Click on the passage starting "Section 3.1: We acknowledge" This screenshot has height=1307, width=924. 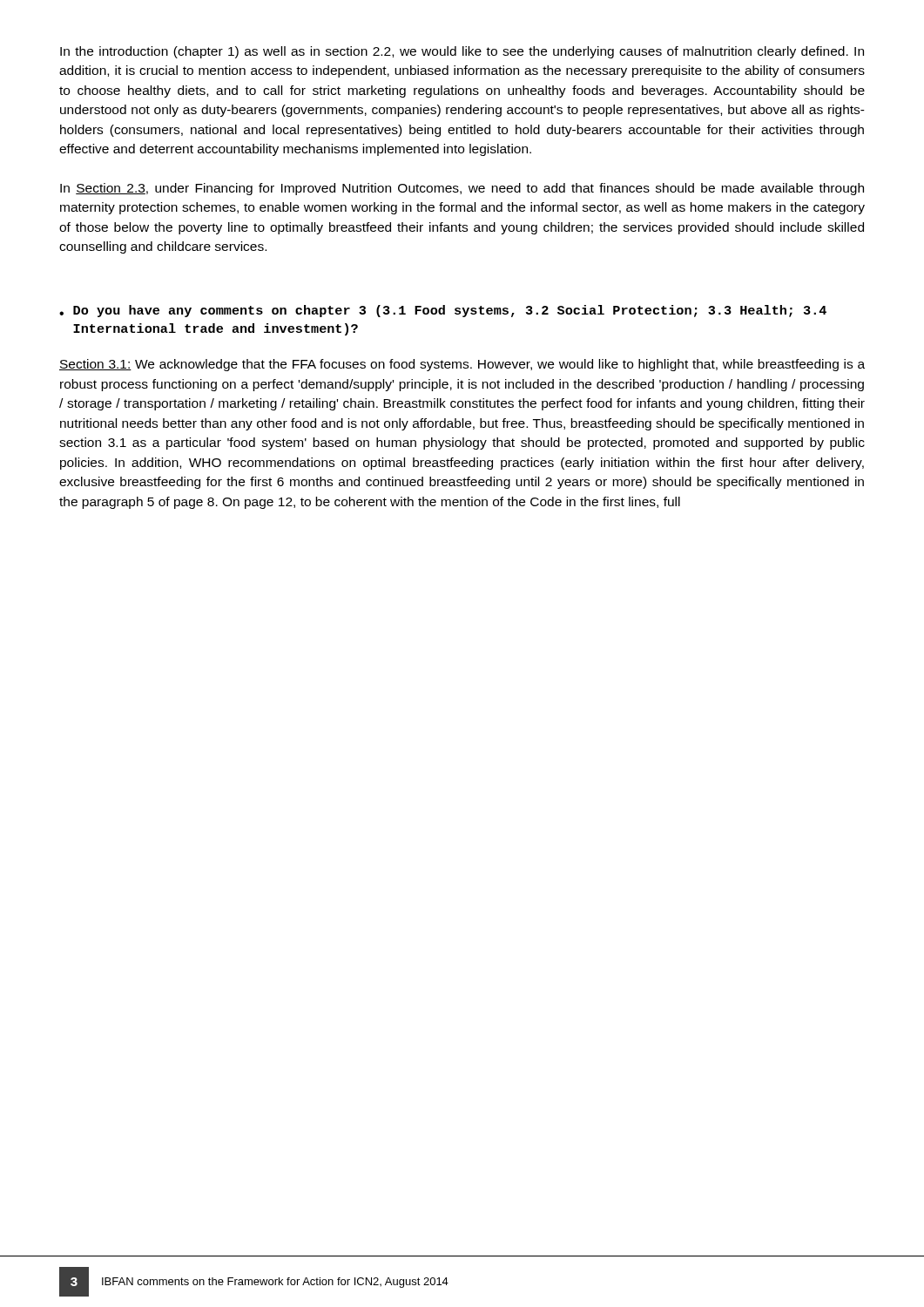(462, 432)
